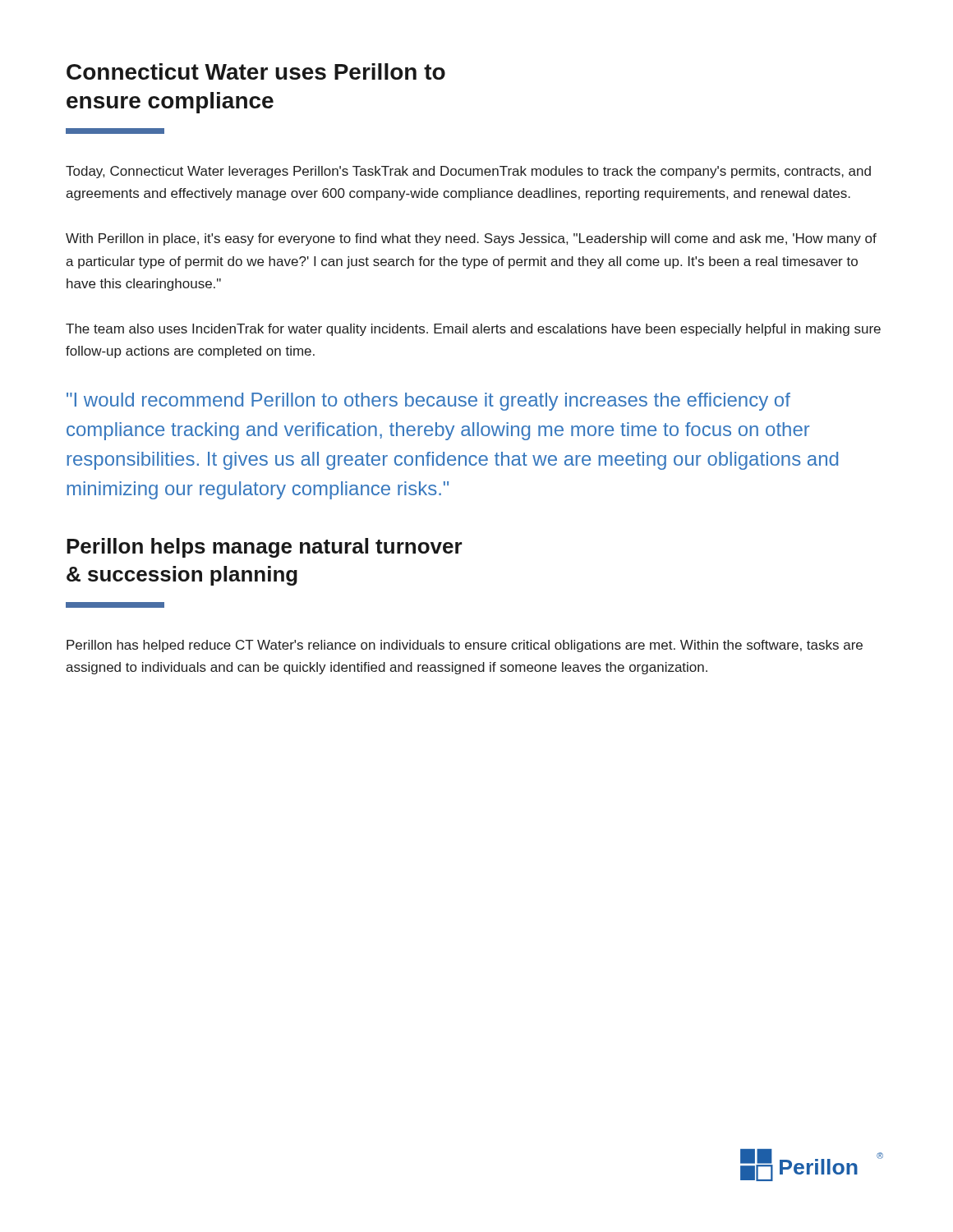Click on the text starting "With Perillon in place, it's"

(471, 261)
